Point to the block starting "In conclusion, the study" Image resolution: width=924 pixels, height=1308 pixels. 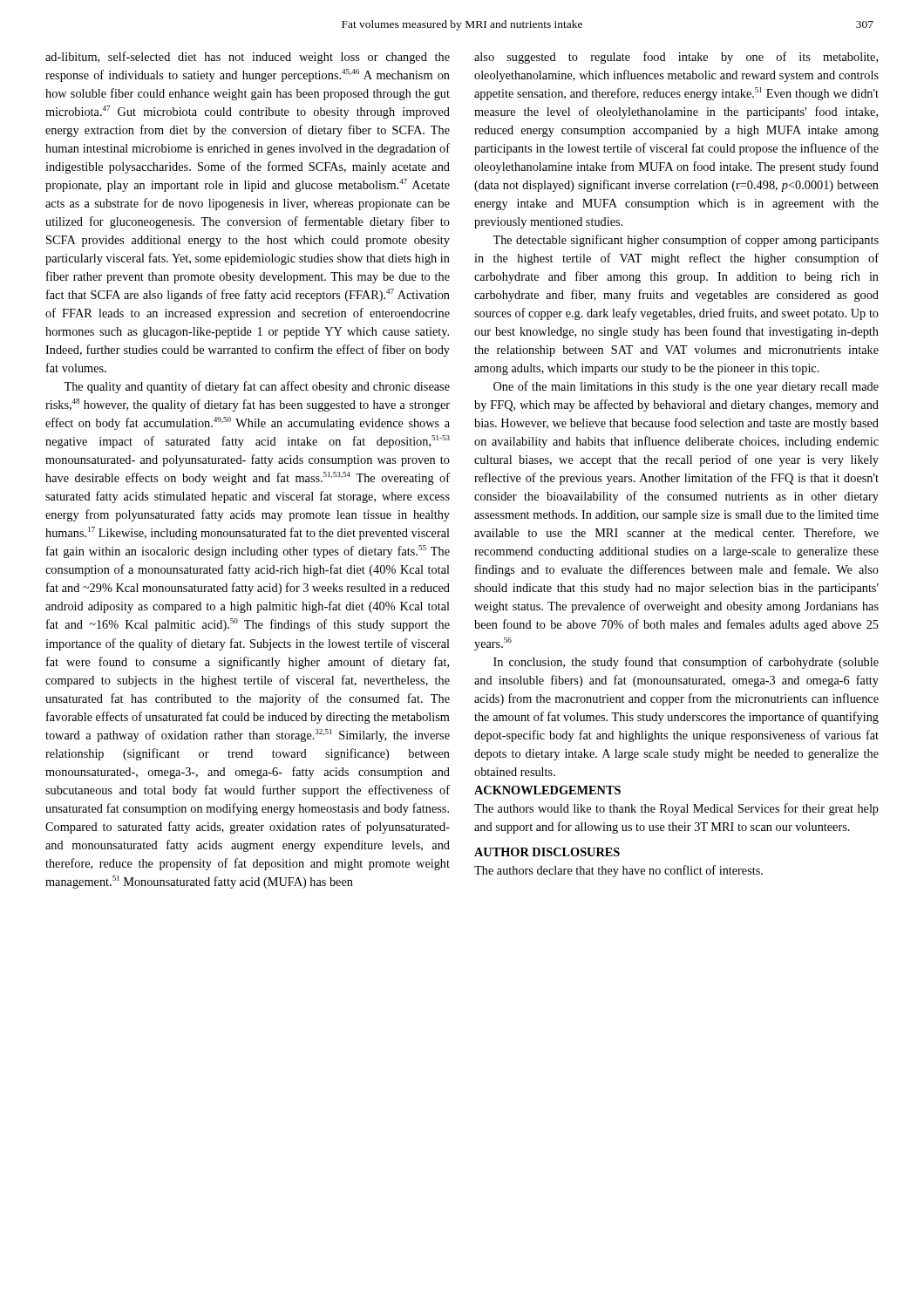click(676, 717)
